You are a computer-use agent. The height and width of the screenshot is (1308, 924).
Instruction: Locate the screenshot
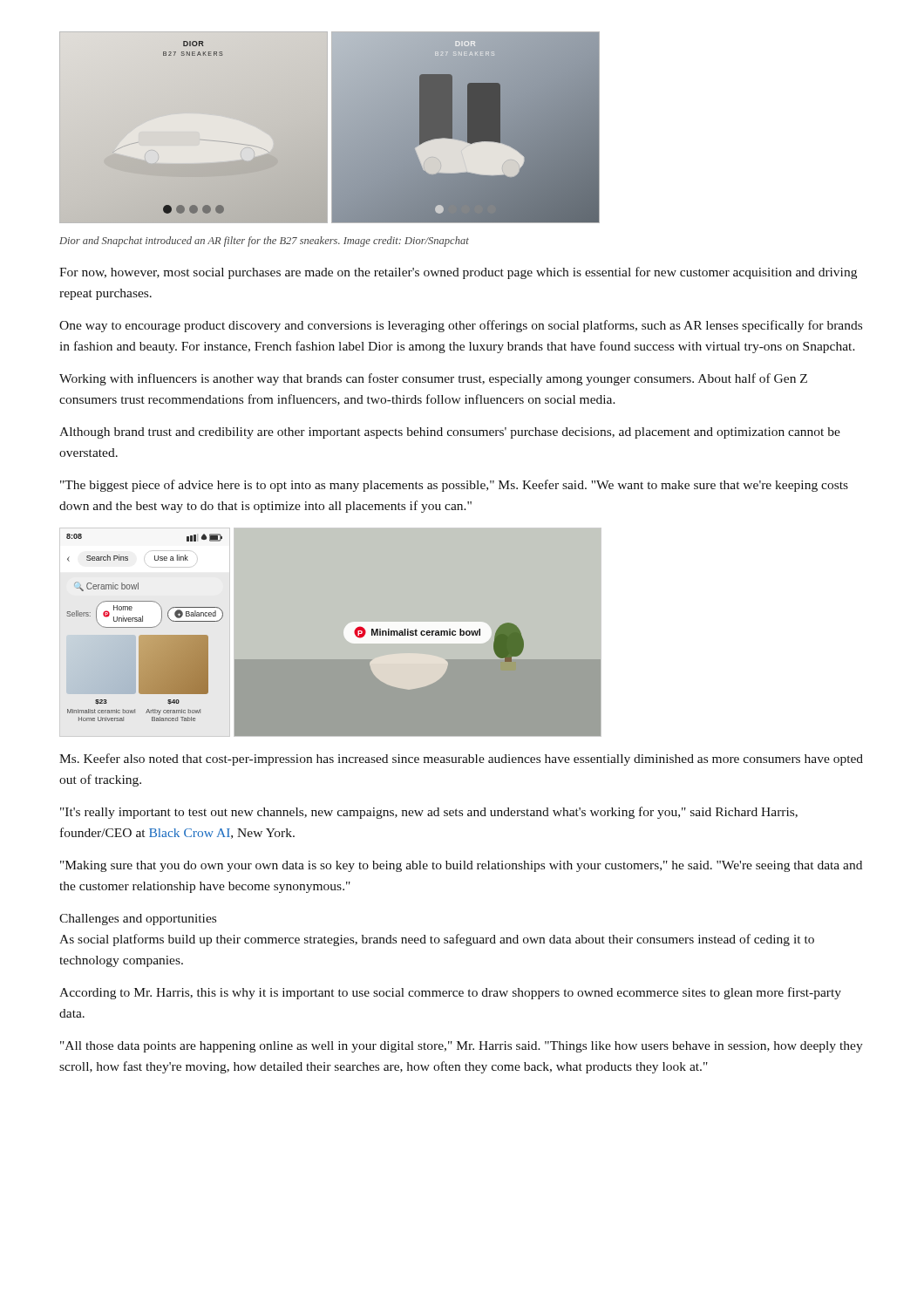(x=462, y=632)
